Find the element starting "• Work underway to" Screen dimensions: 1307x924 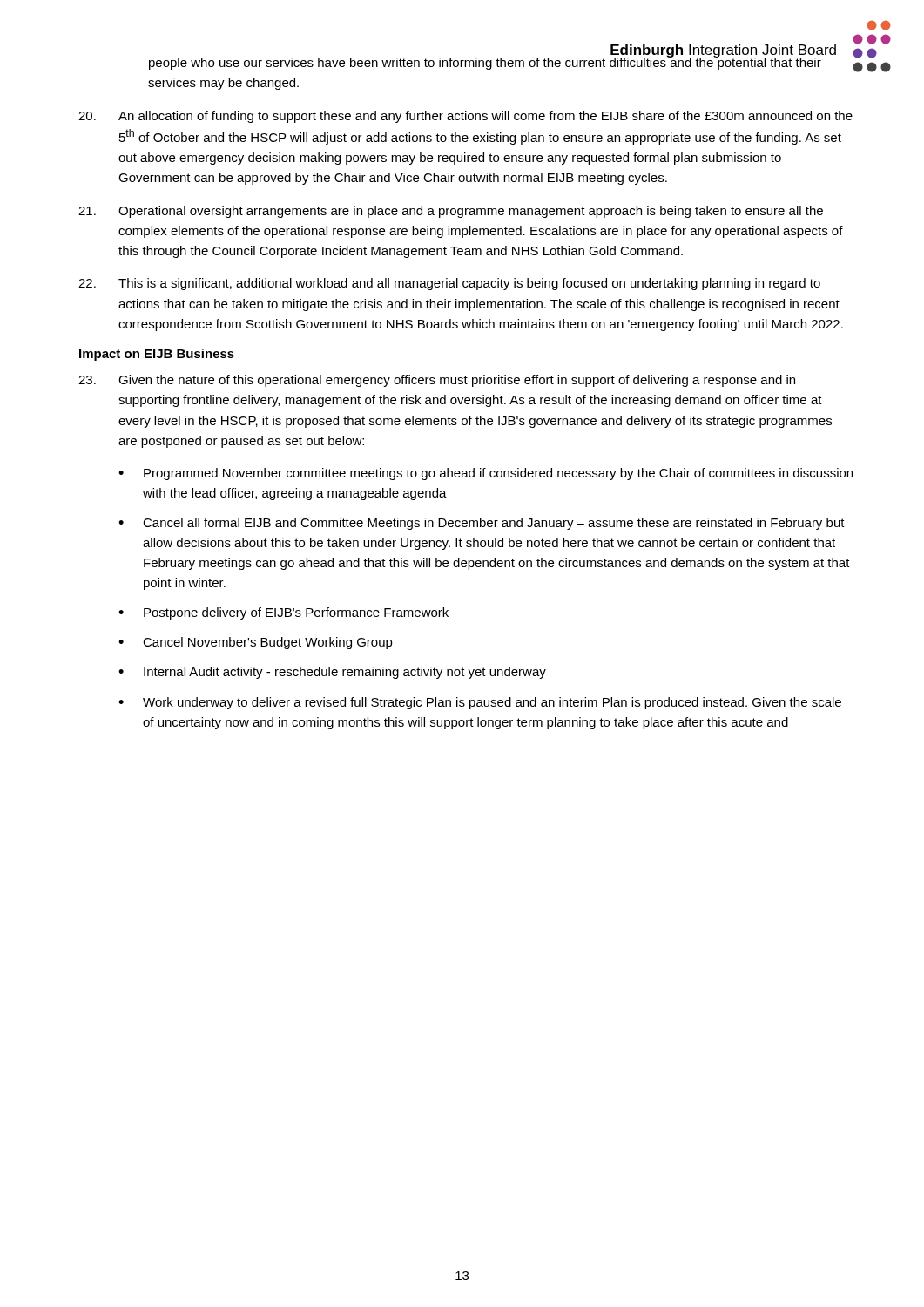click(486, 712)
